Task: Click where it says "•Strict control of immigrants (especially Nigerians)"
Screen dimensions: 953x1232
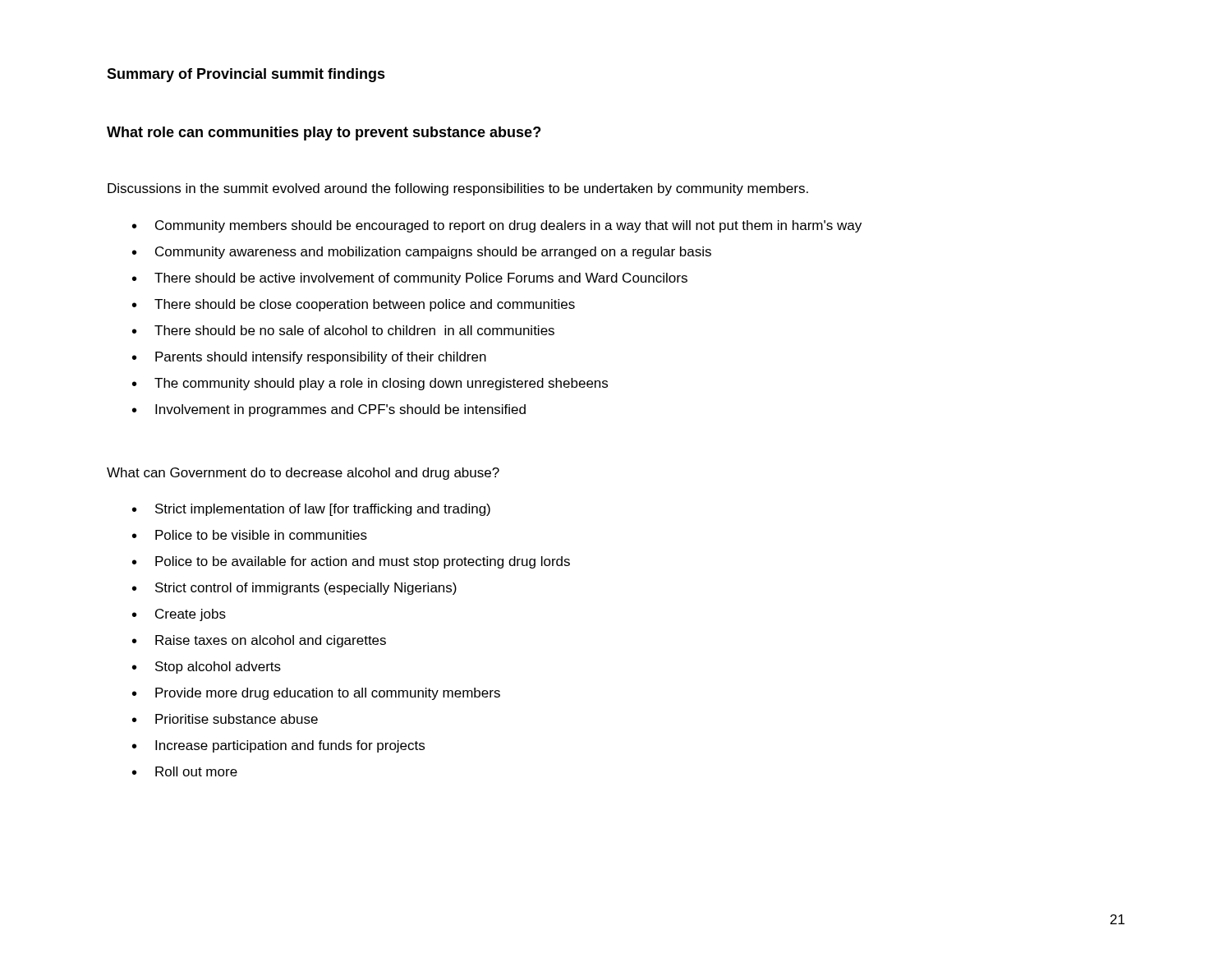Action: (x=294, y=588)
